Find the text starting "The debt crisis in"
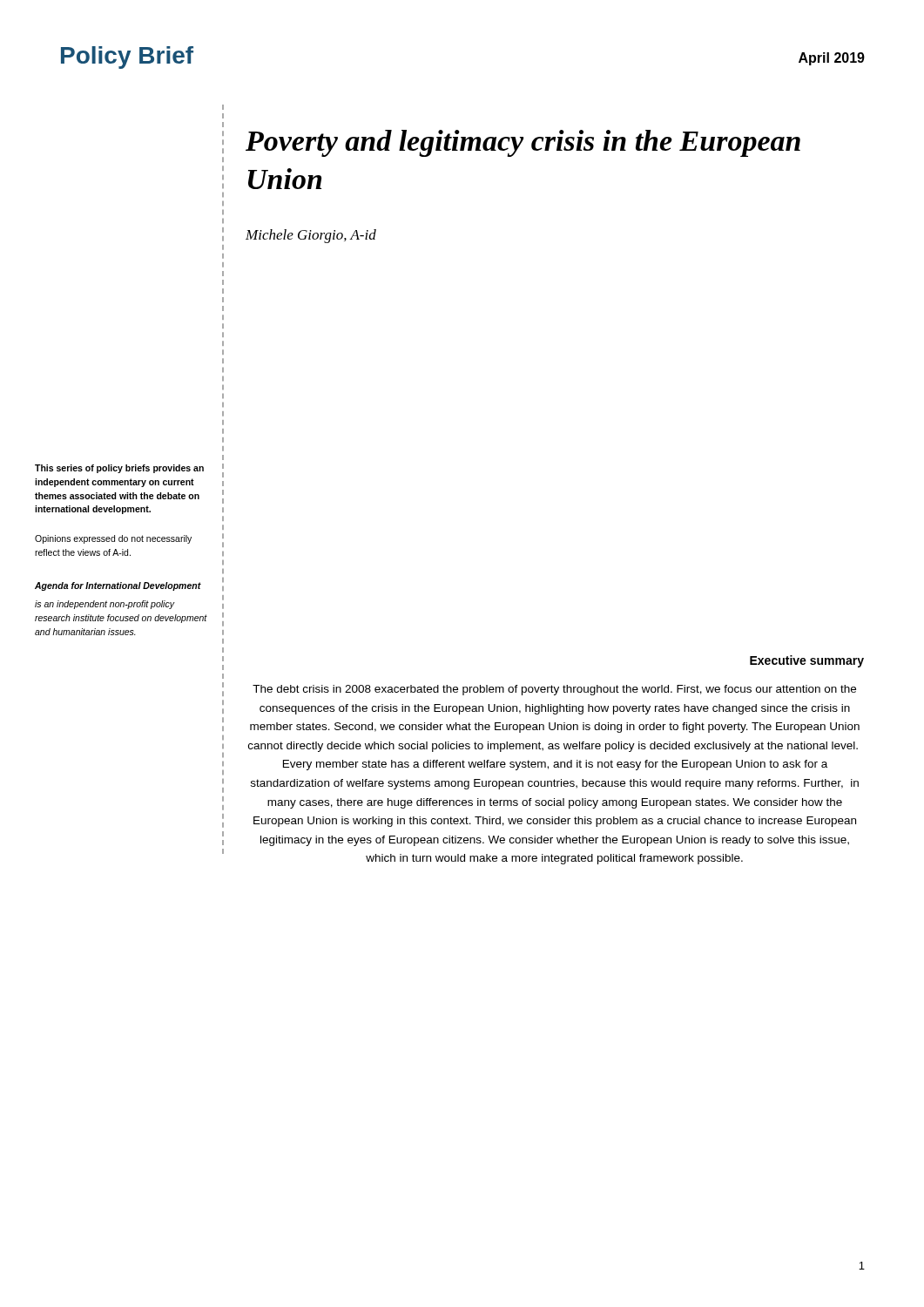The image size is (924, 1307). (555, 773)
